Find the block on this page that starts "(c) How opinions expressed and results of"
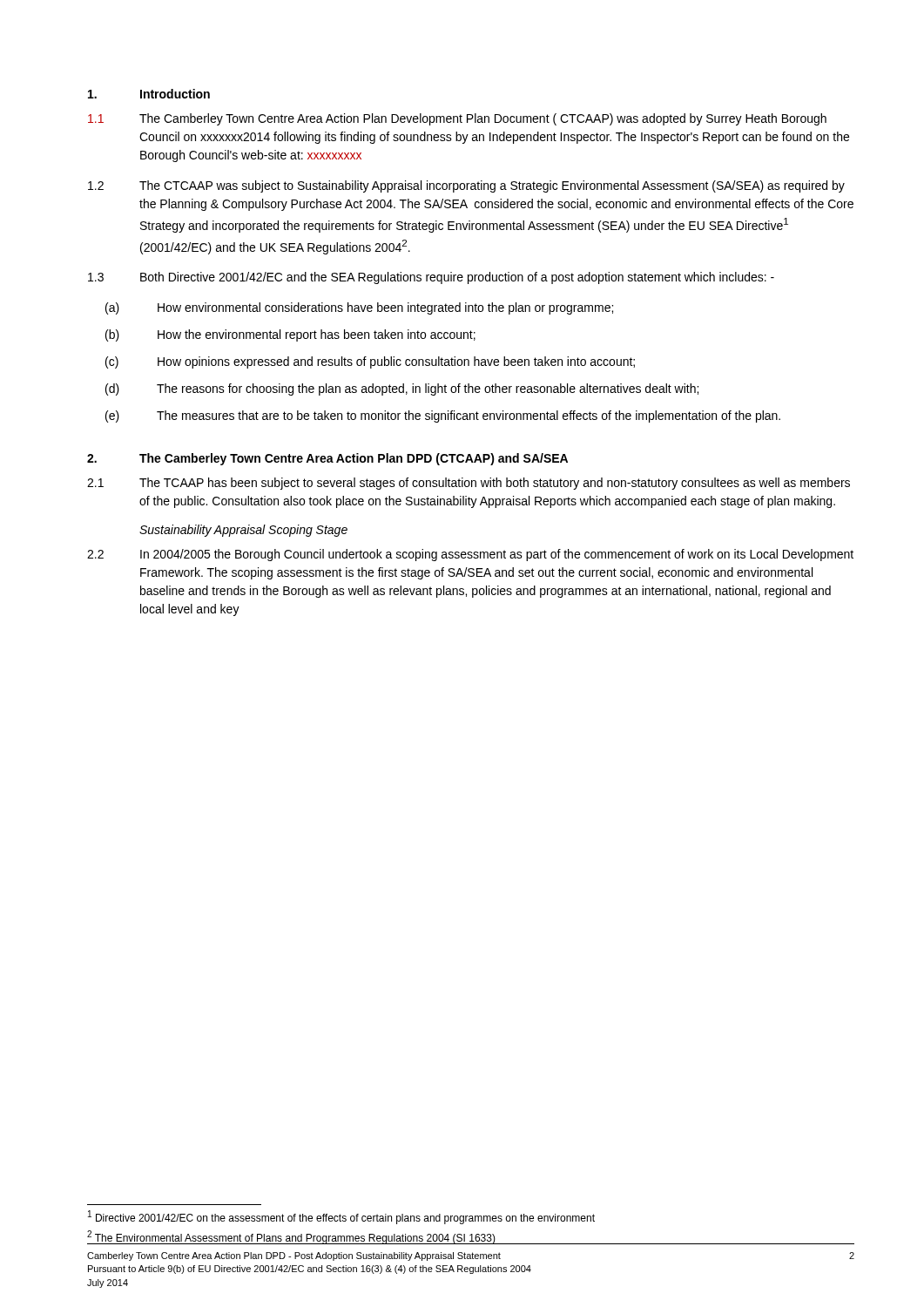The image size is (924, 1307). (x=471, y=362)
